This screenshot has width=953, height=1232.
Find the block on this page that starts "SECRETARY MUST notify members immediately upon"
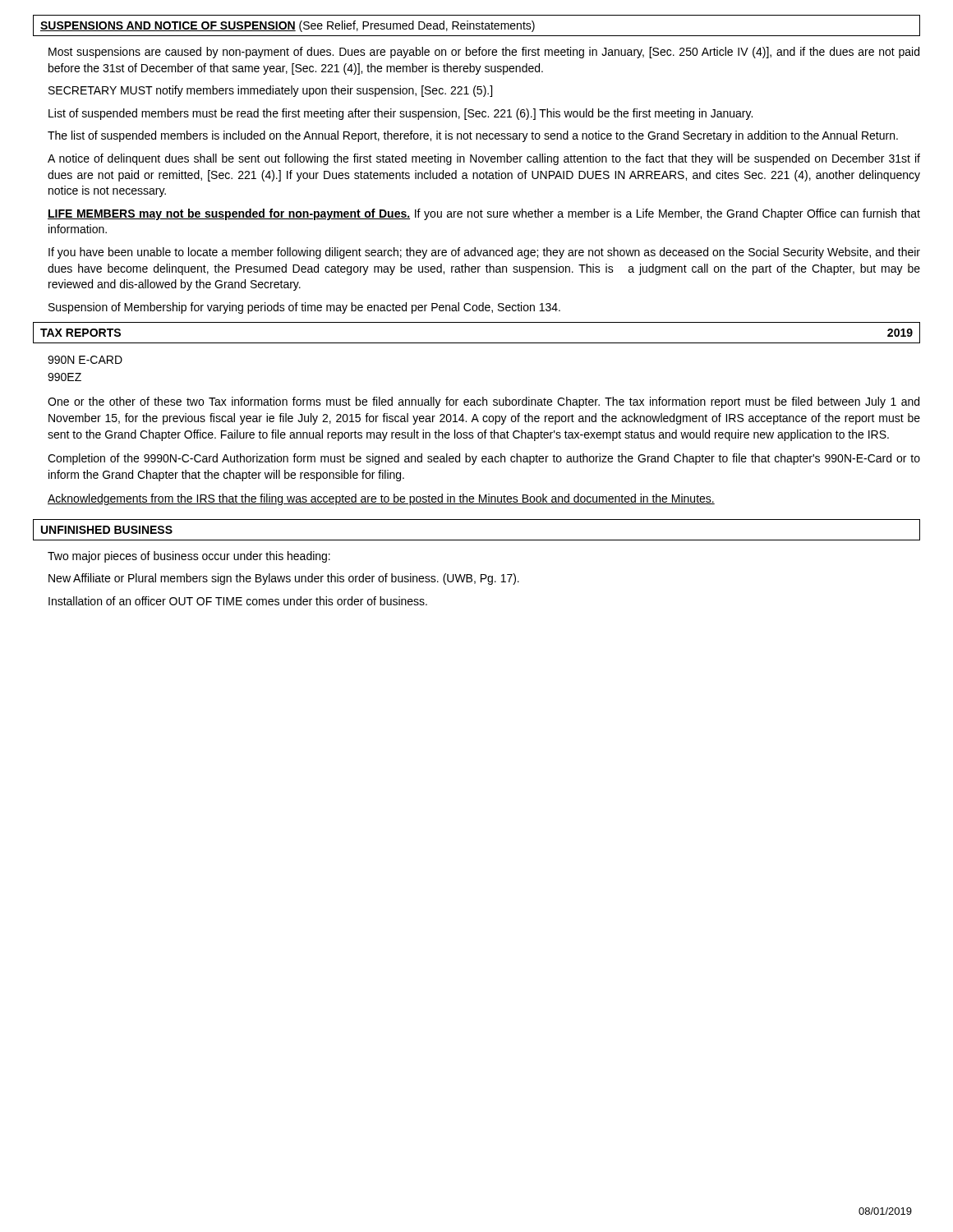tap(270, 90)
